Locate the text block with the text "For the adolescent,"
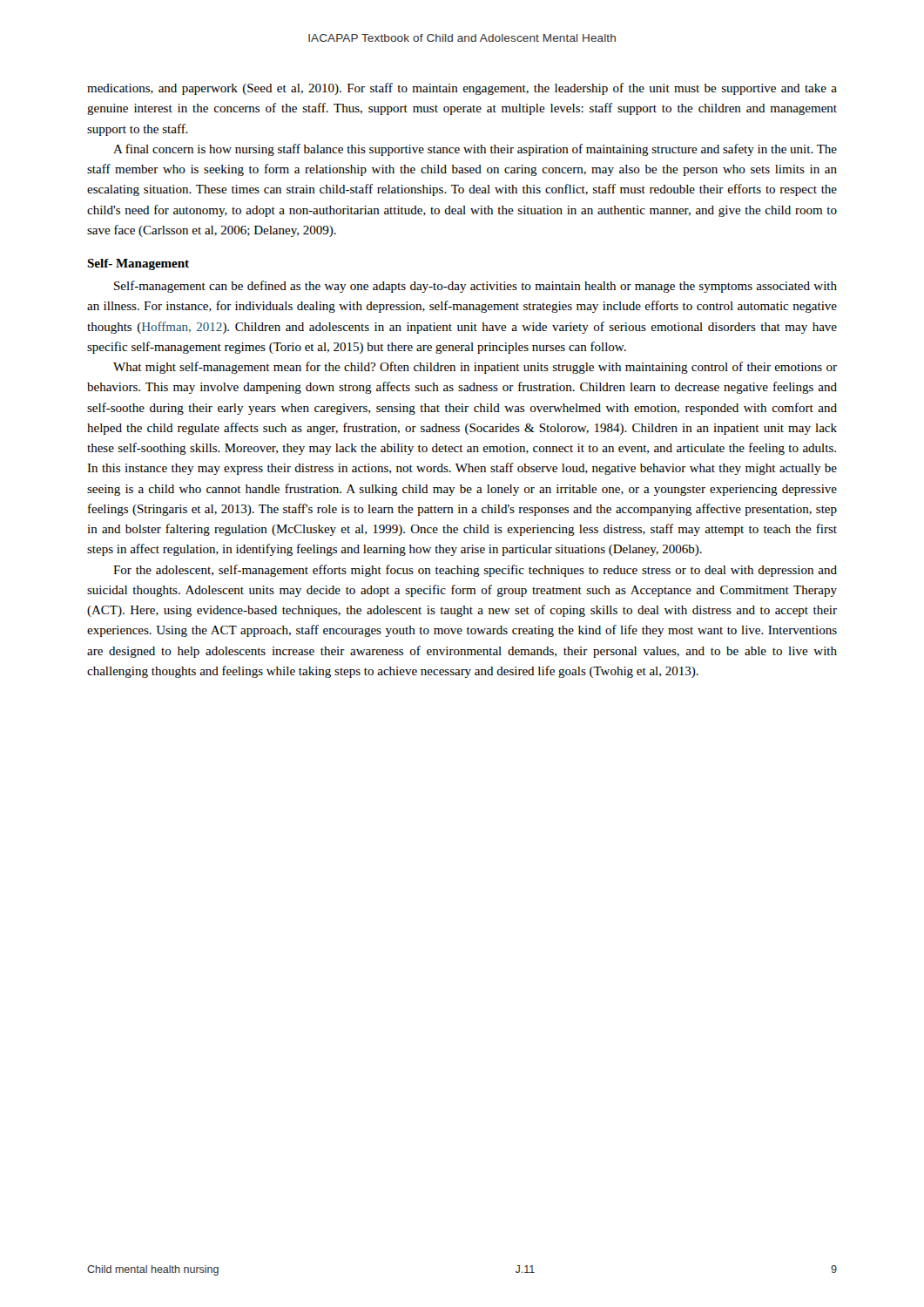The height and width of the screenshot is (1307, 924). pos(462,621)
